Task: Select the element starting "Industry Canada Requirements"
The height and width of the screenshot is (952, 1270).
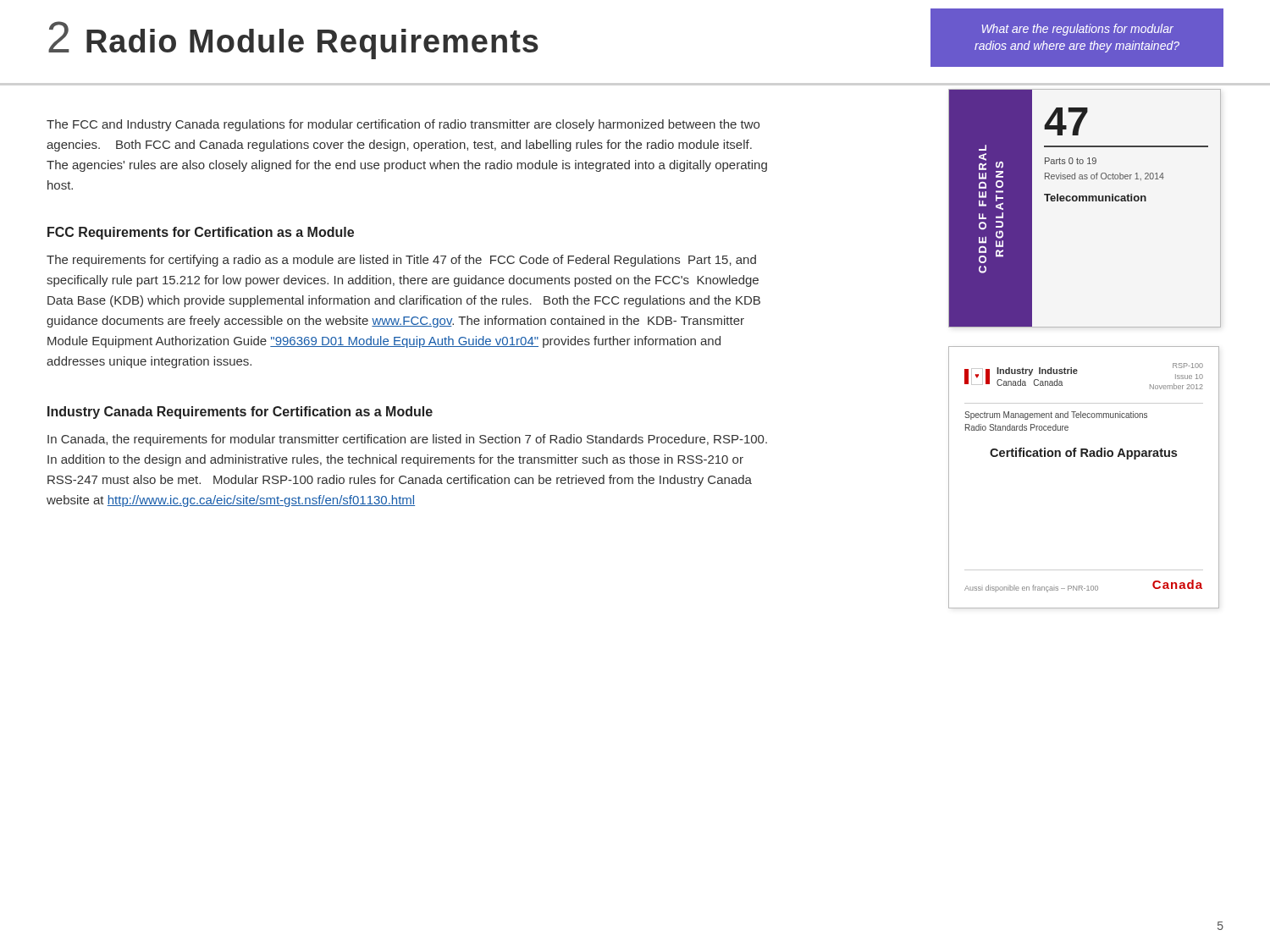Action: pos(240,412)
